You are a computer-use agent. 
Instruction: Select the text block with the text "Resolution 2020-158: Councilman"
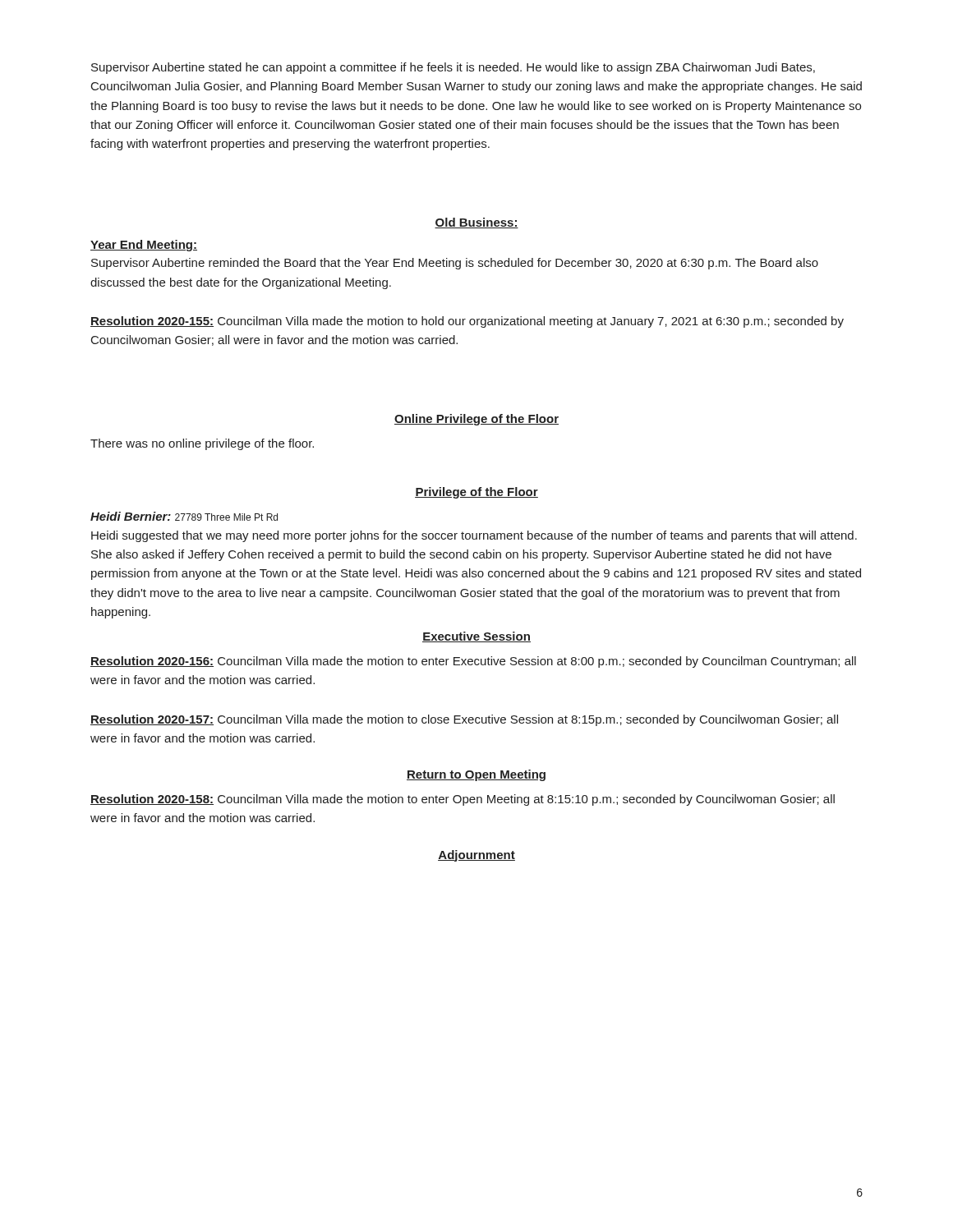pyautogui.click(x=463, y=808)
